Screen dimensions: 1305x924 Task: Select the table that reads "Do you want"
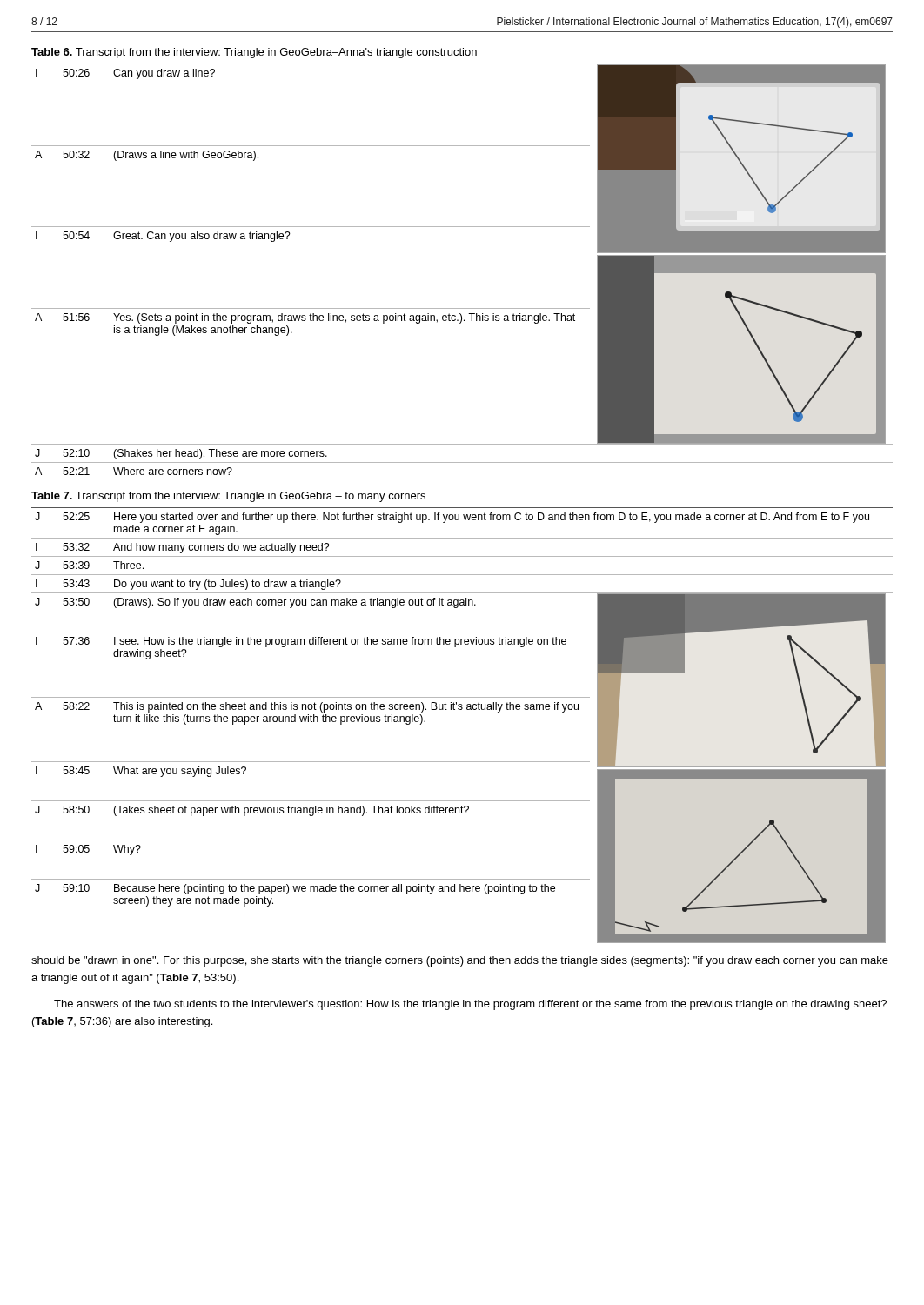462,725
